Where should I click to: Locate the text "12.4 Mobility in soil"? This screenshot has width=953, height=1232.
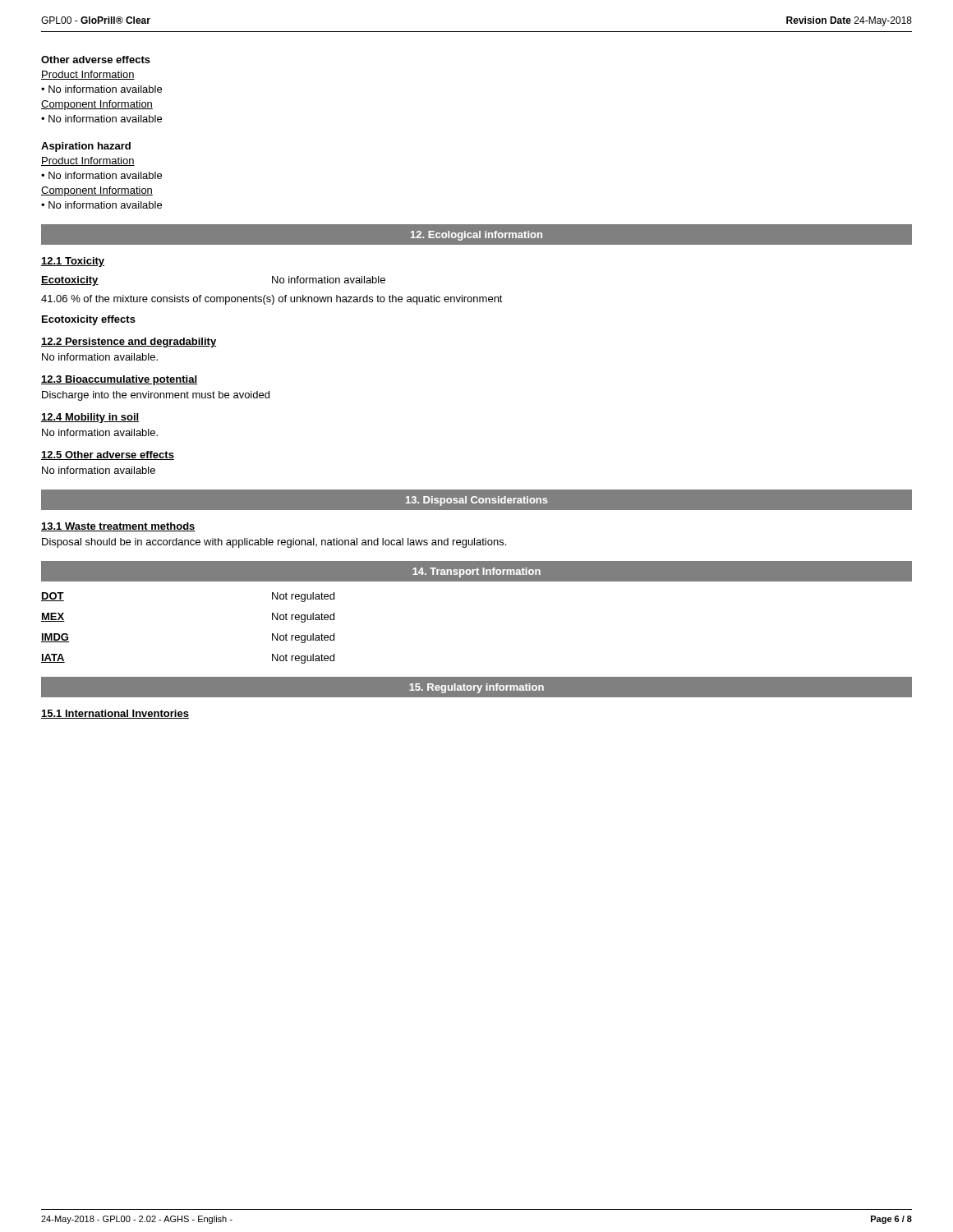point(90,417)
